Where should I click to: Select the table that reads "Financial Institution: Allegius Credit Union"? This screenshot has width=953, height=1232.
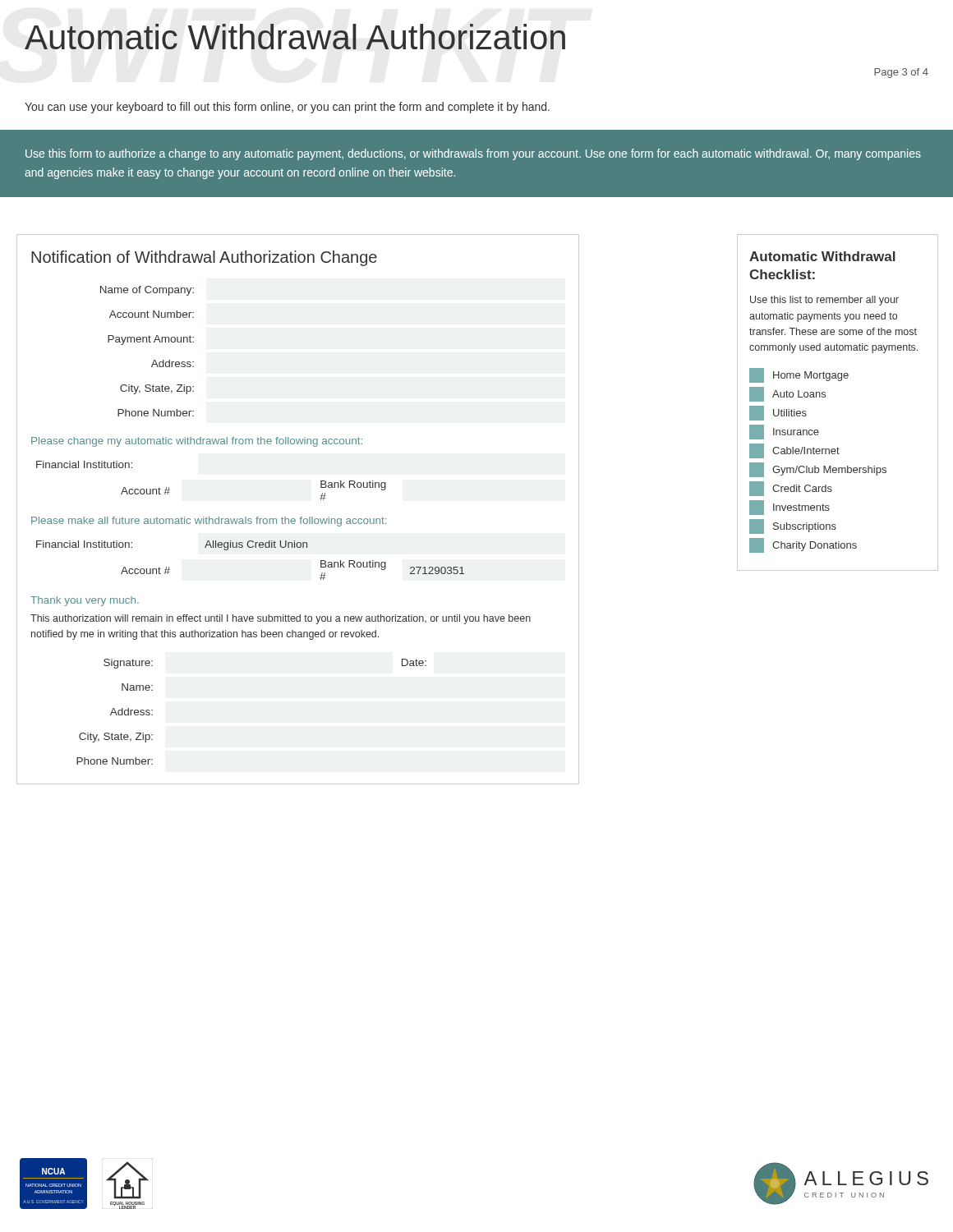pyautogui.click(x=298, y=558)
